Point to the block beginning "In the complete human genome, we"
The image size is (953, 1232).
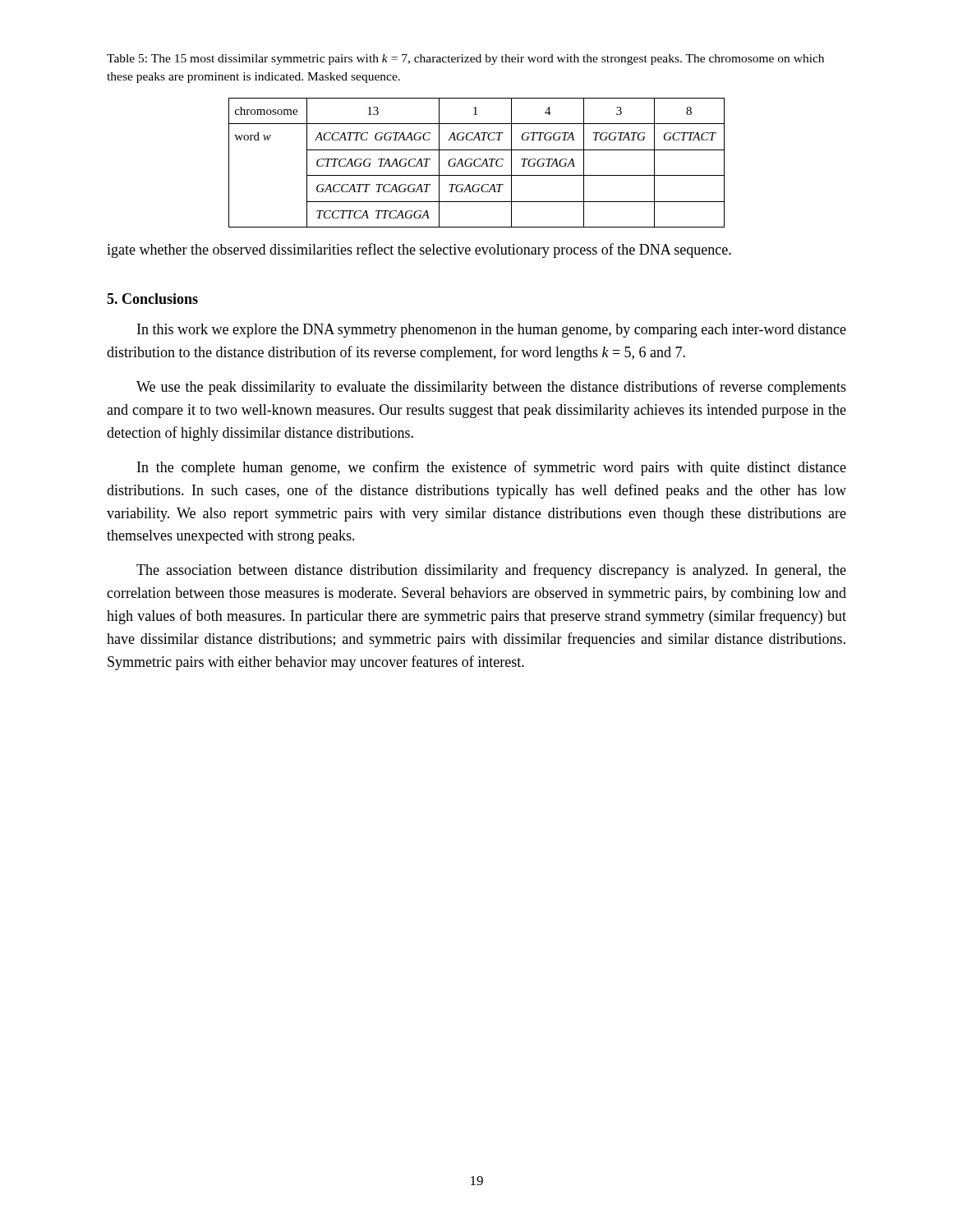pyautogui.click(x=476, y=501)
